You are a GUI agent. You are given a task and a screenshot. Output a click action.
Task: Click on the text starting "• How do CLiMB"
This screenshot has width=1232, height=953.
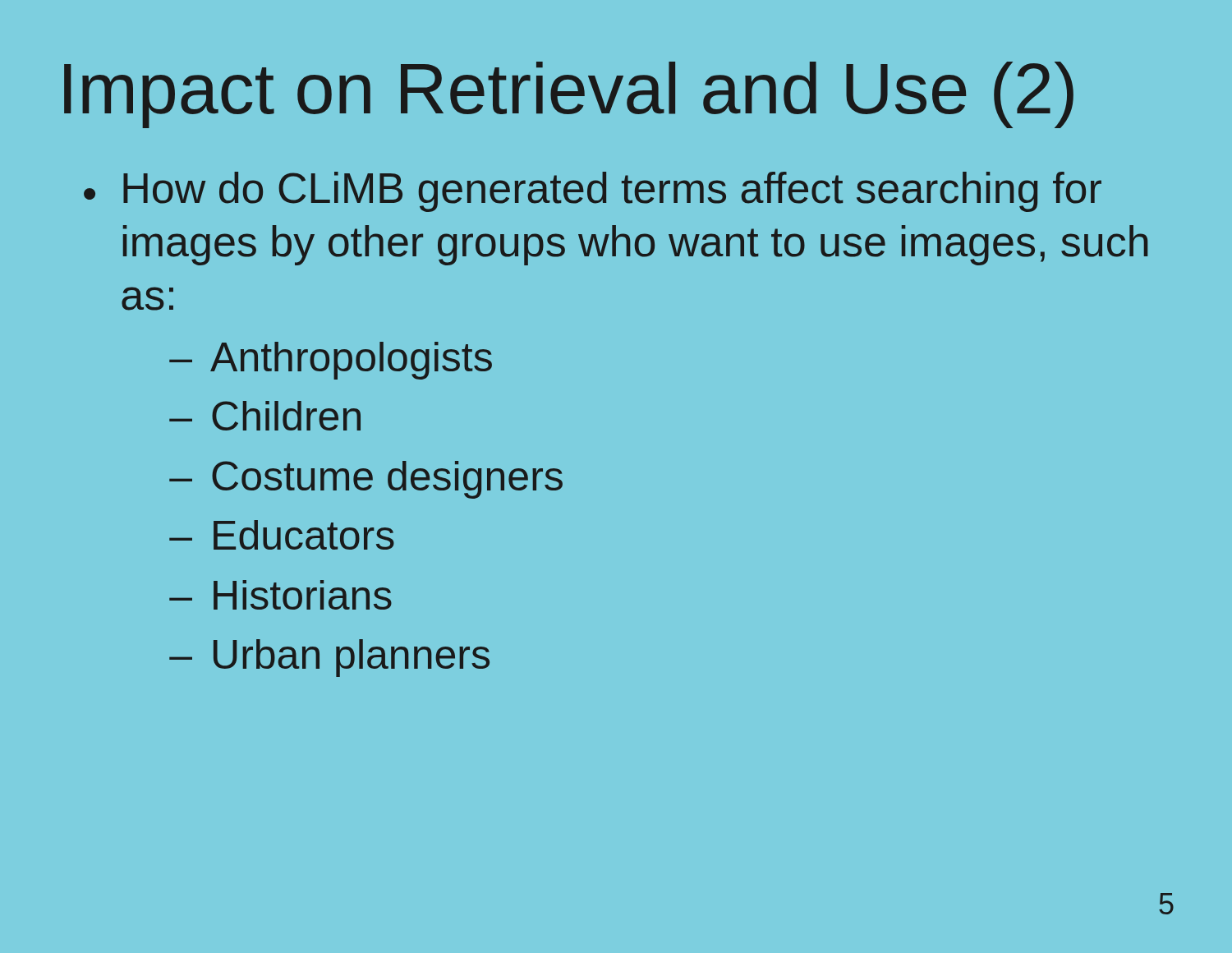[x=593, y=192]
